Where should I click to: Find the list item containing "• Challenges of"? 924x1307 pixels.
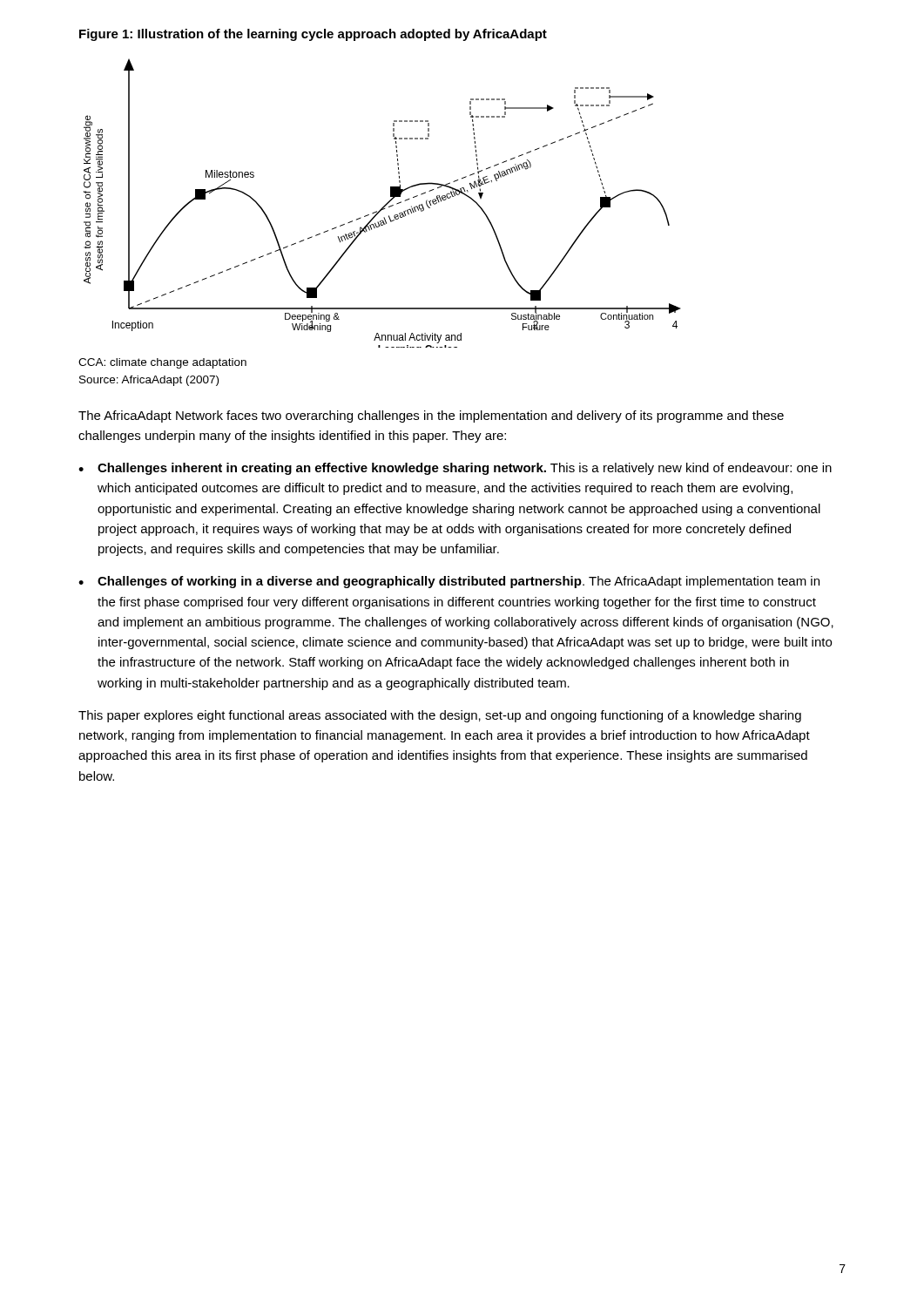pos(457,632)
